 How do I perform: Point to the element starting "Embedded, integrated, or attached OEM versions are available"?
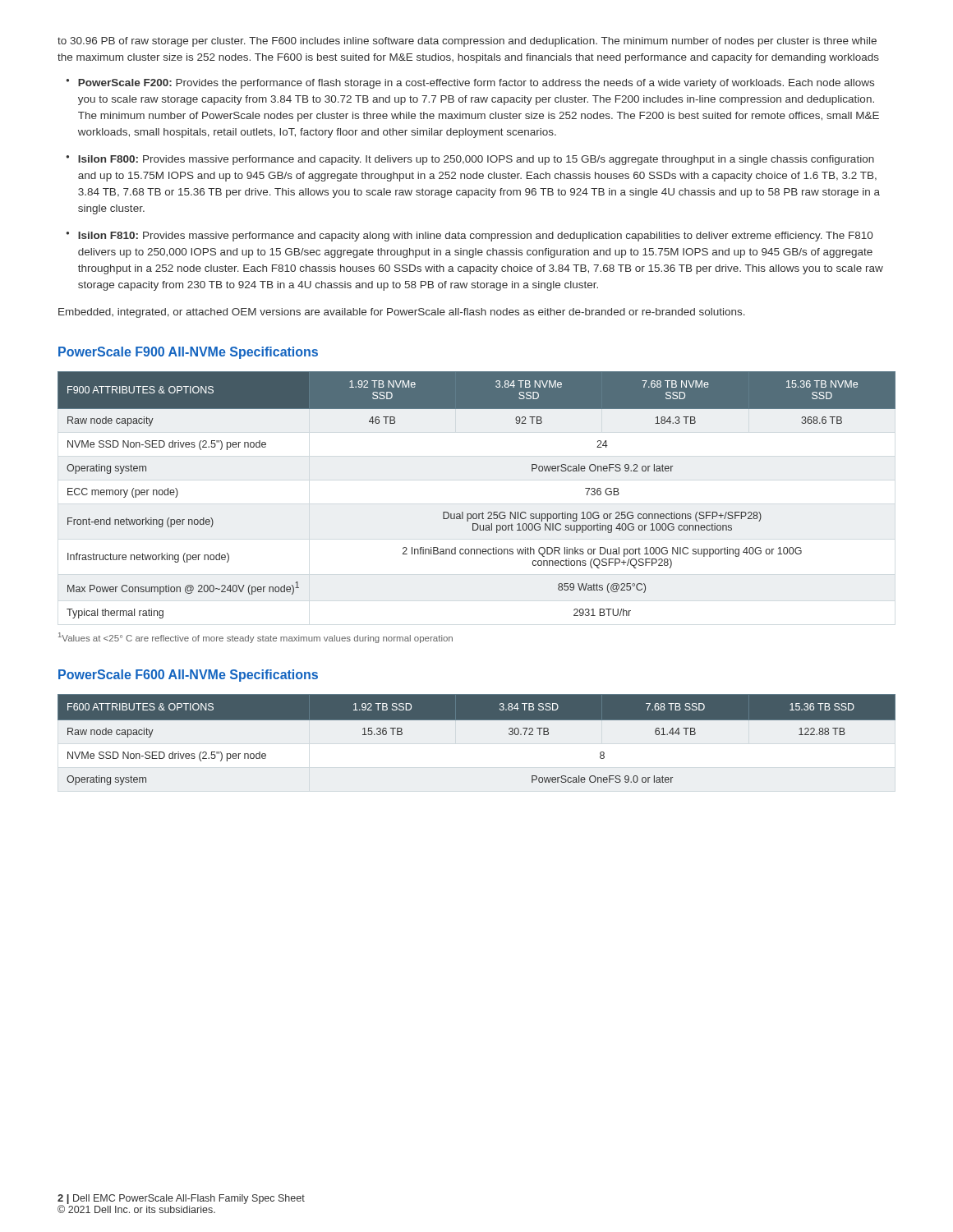401,311
